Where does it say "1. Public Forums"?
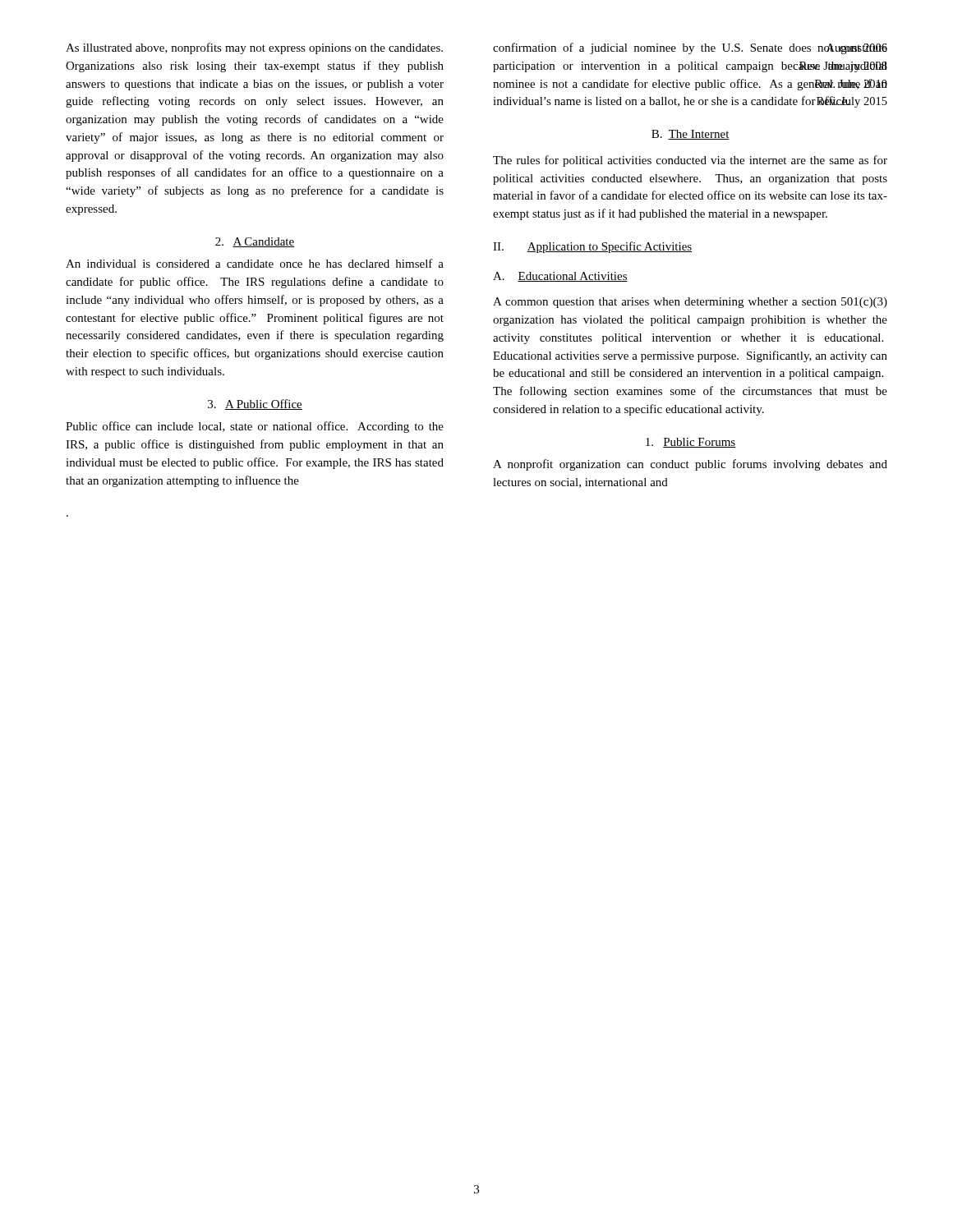 point(690,441)
